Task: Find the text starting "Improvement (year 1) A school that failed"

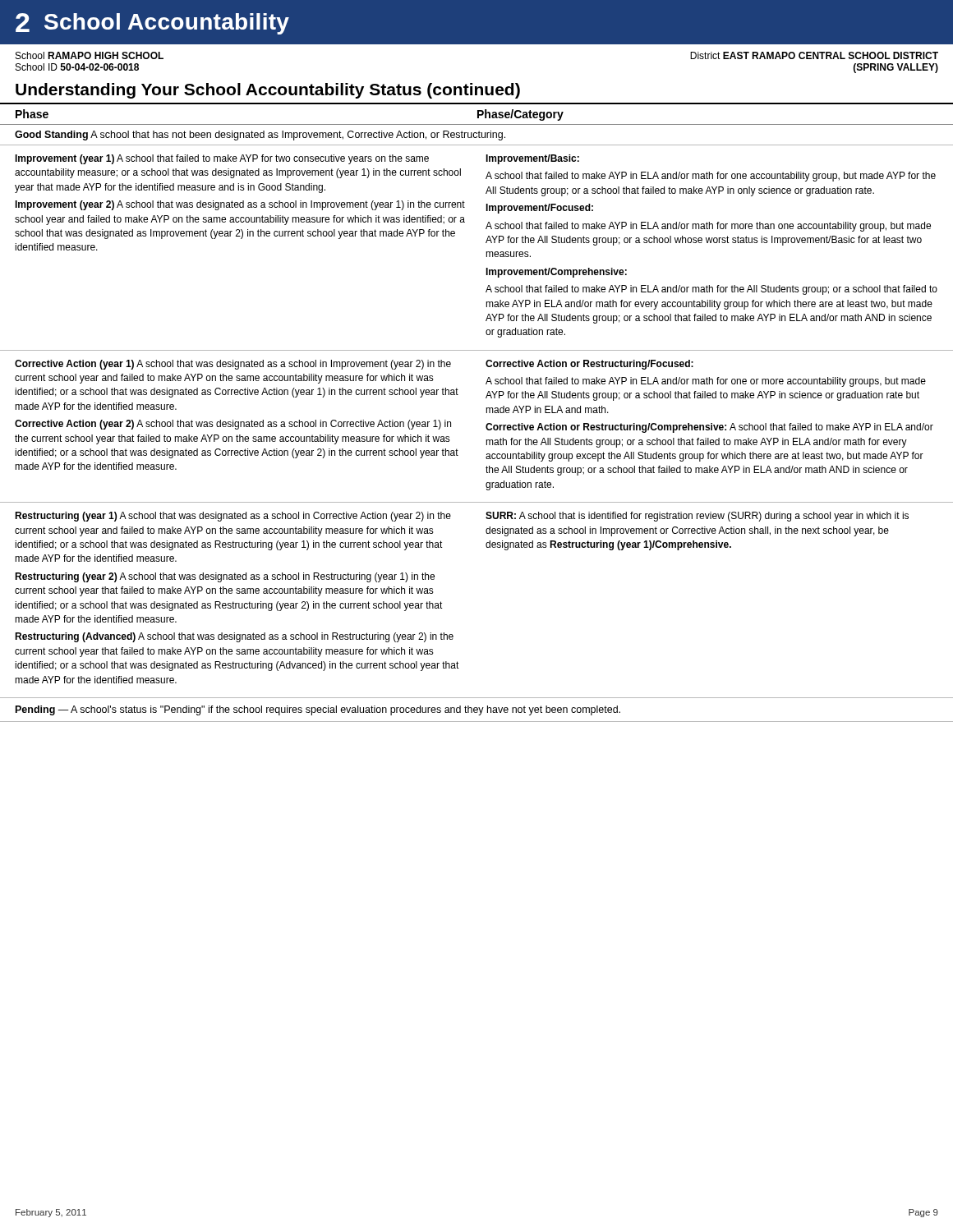Action: [x=241, y=204]
